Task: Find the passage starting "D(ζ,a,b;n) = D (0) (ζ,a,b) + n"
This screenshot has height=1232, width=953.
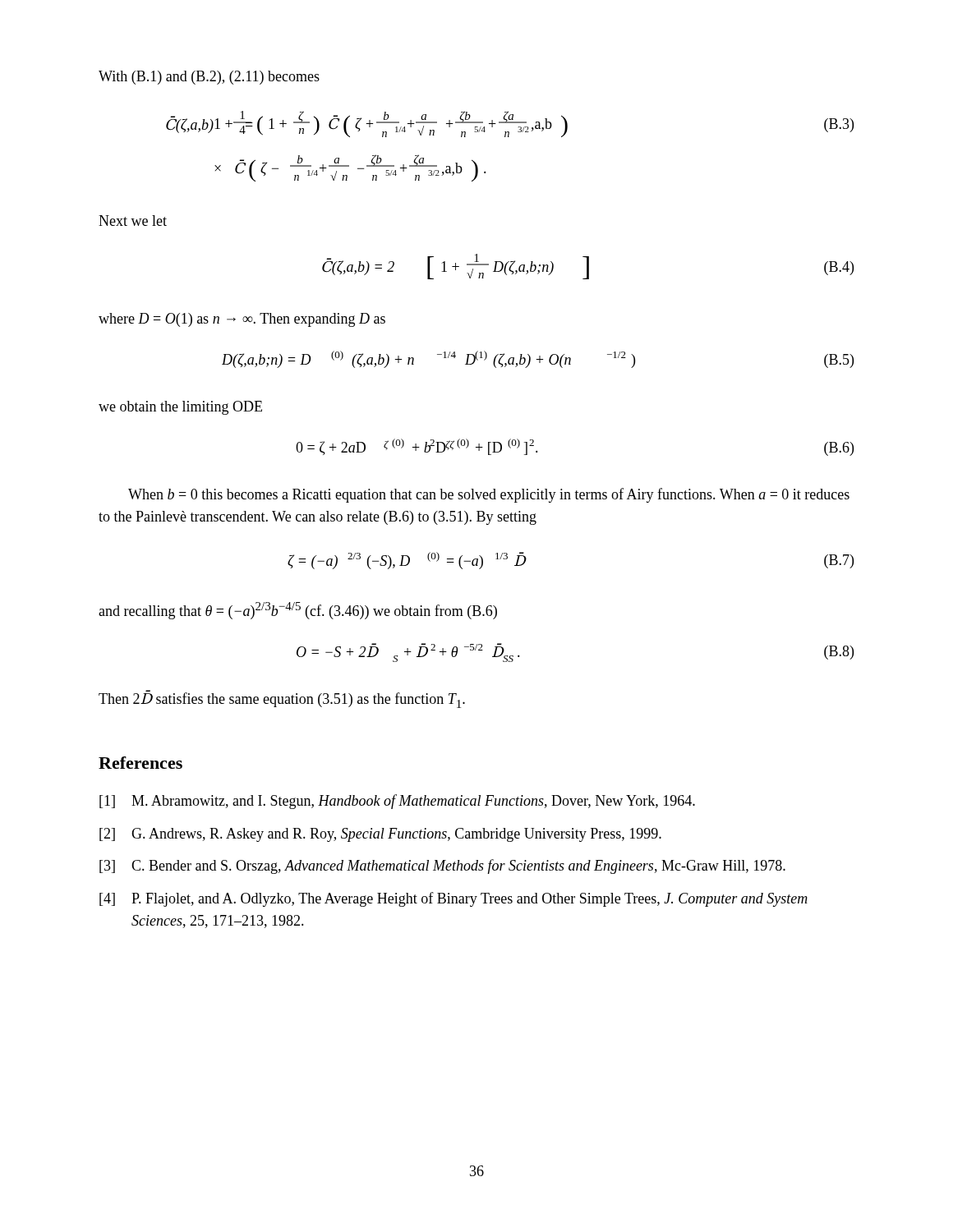Action: [x=538, y=360]
